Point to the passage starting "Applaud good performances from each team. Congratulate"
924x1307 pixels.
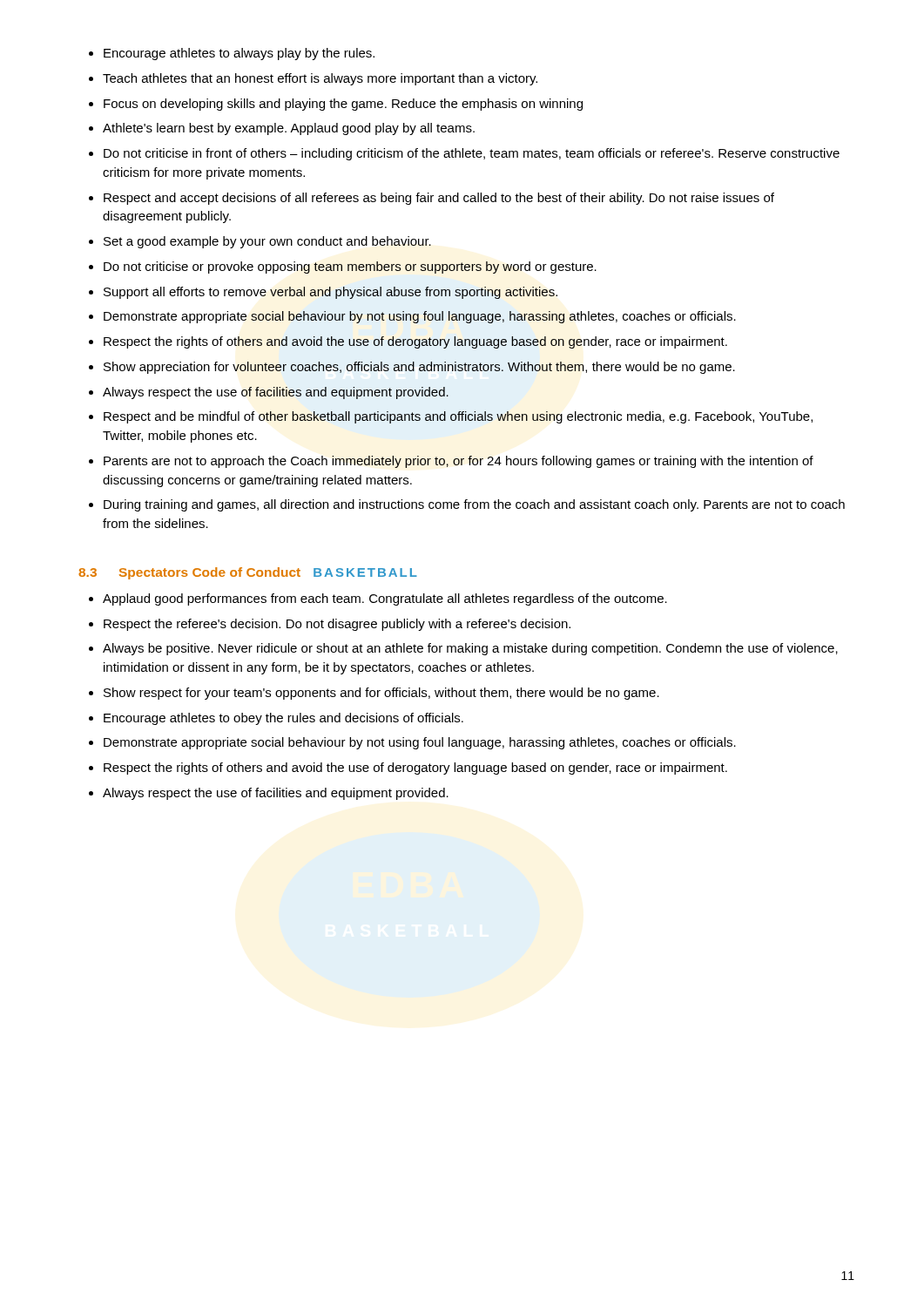[385, 598]
